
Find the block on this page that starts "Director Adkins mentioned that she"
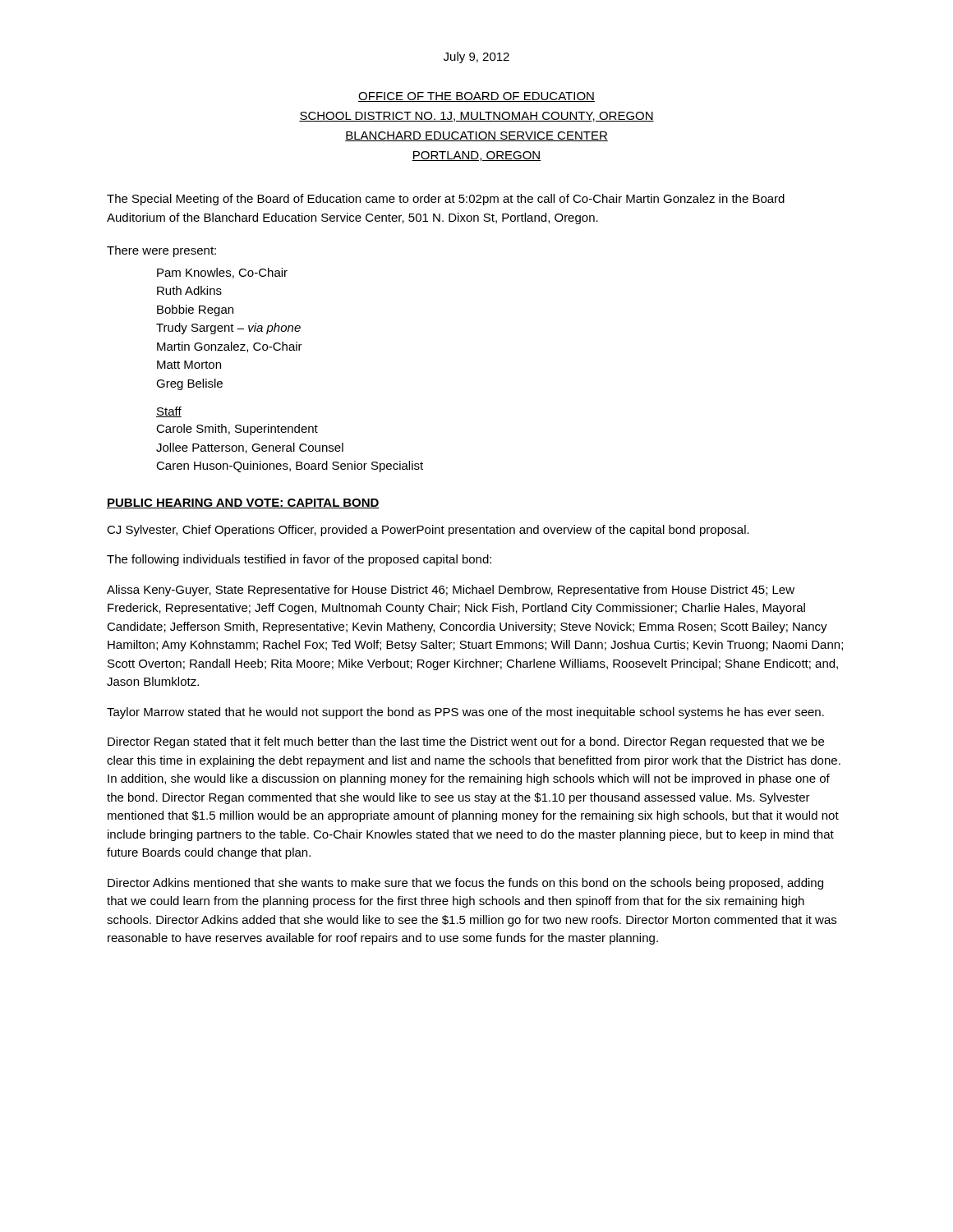pyautogui.click(x=472, y=910)
